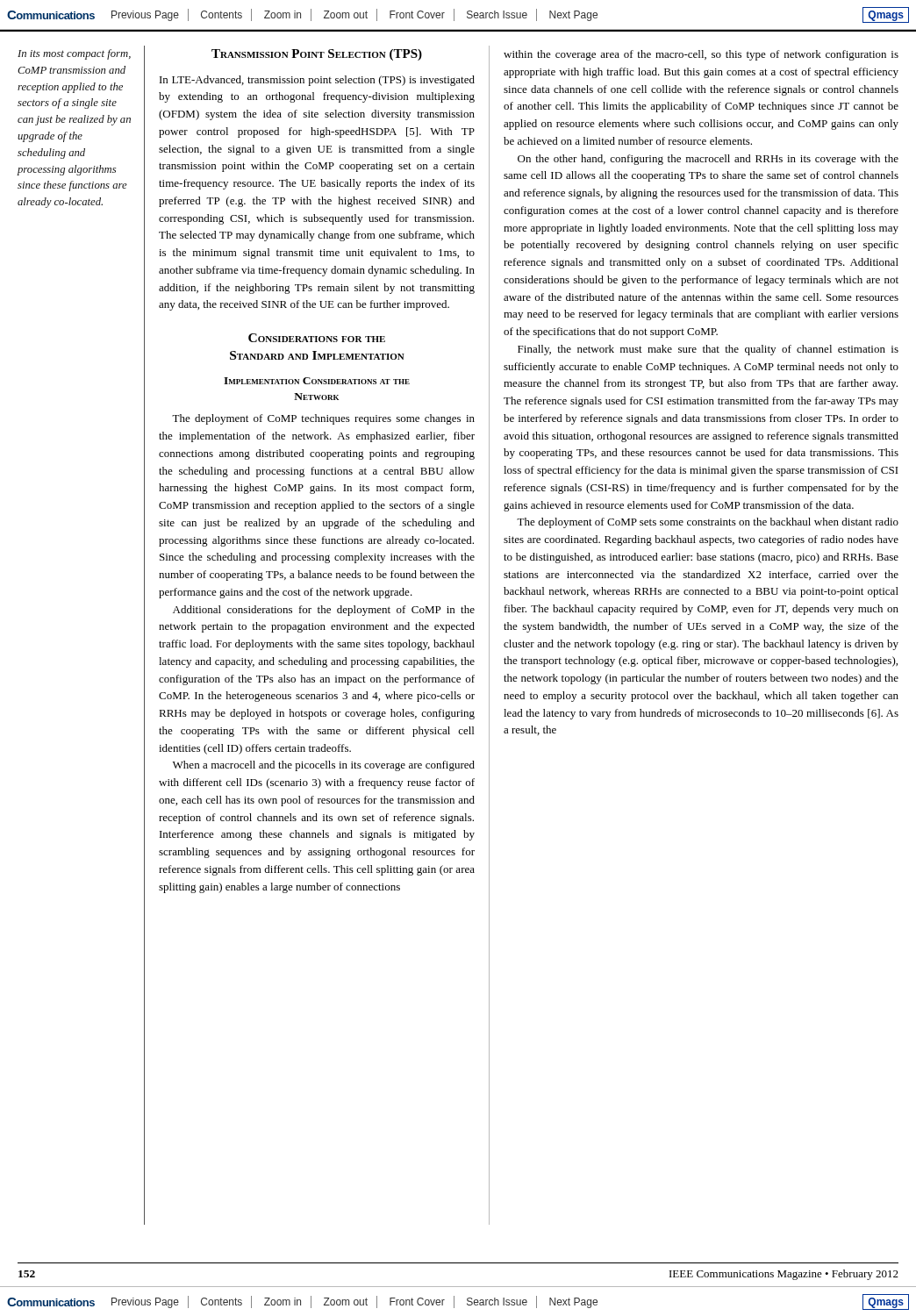The height and width of the screenshot is (1316, 916).
Task: Navigate to the block starting "Additional considerations for the deployment of CoMP"
Action: pyautogui.click(x=317, y=678)
